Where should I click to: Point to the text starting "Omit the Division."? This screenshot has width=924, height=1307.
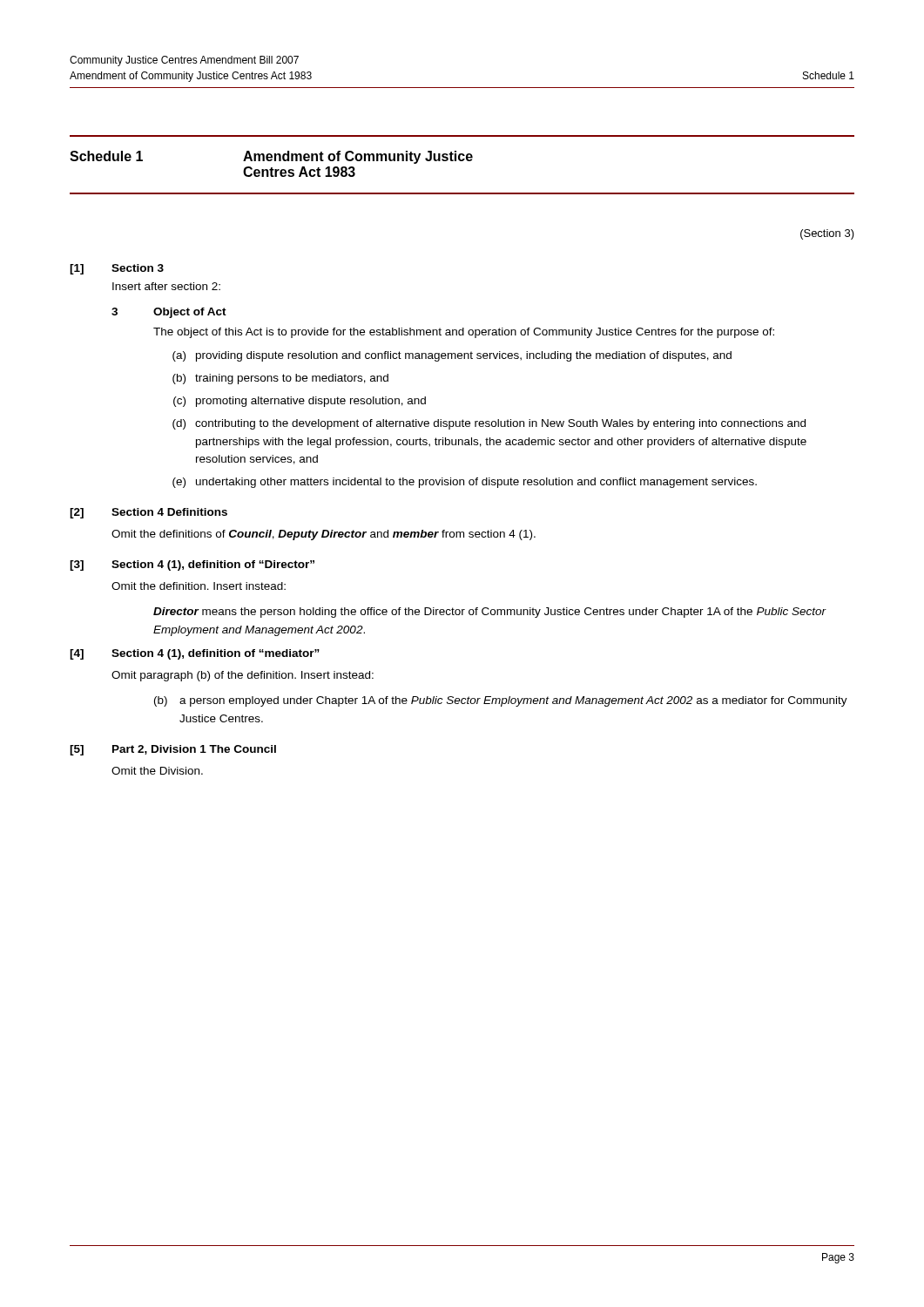(157, 770)
